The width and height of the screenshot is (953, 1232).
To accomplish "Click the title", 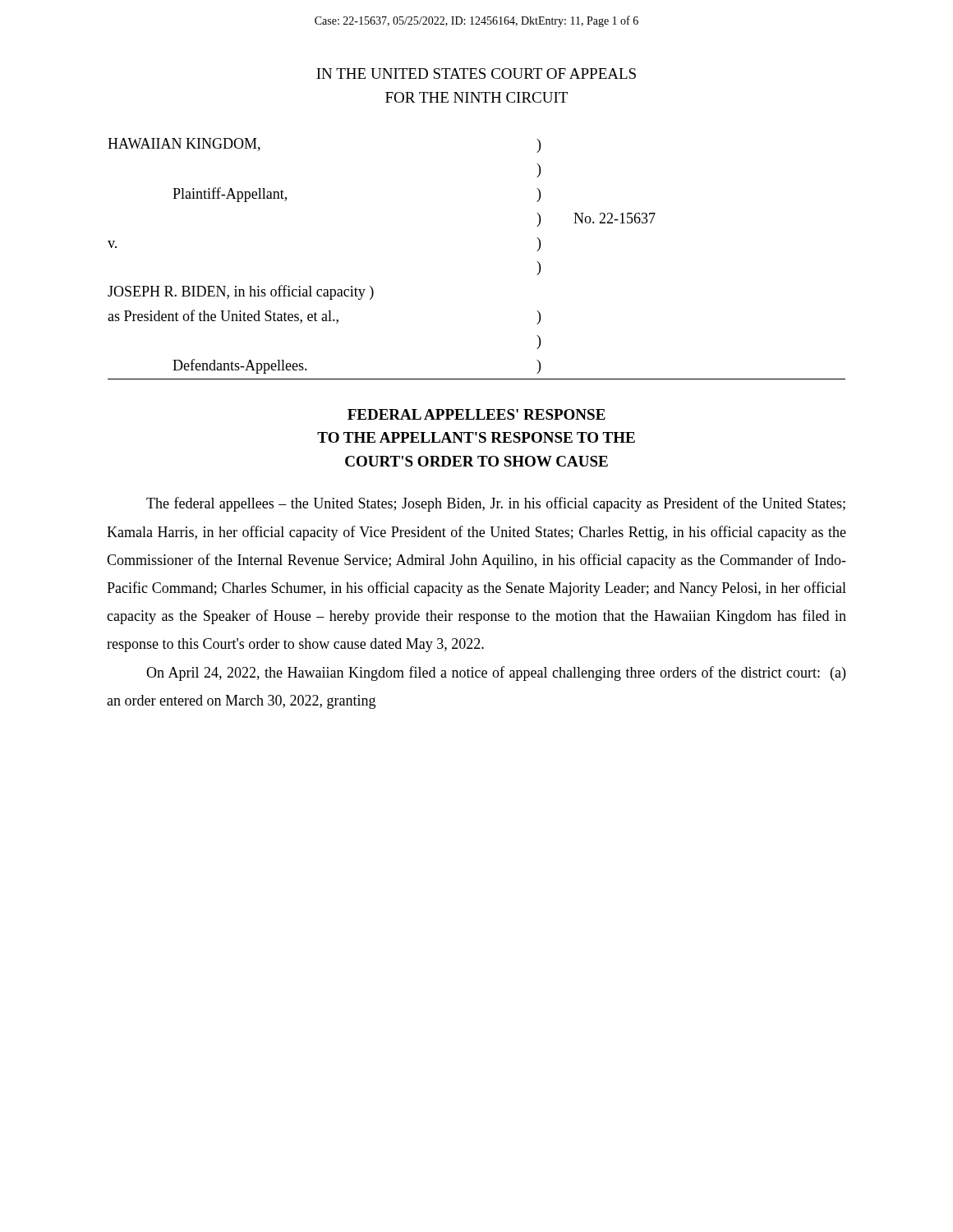I will [476, 85].
